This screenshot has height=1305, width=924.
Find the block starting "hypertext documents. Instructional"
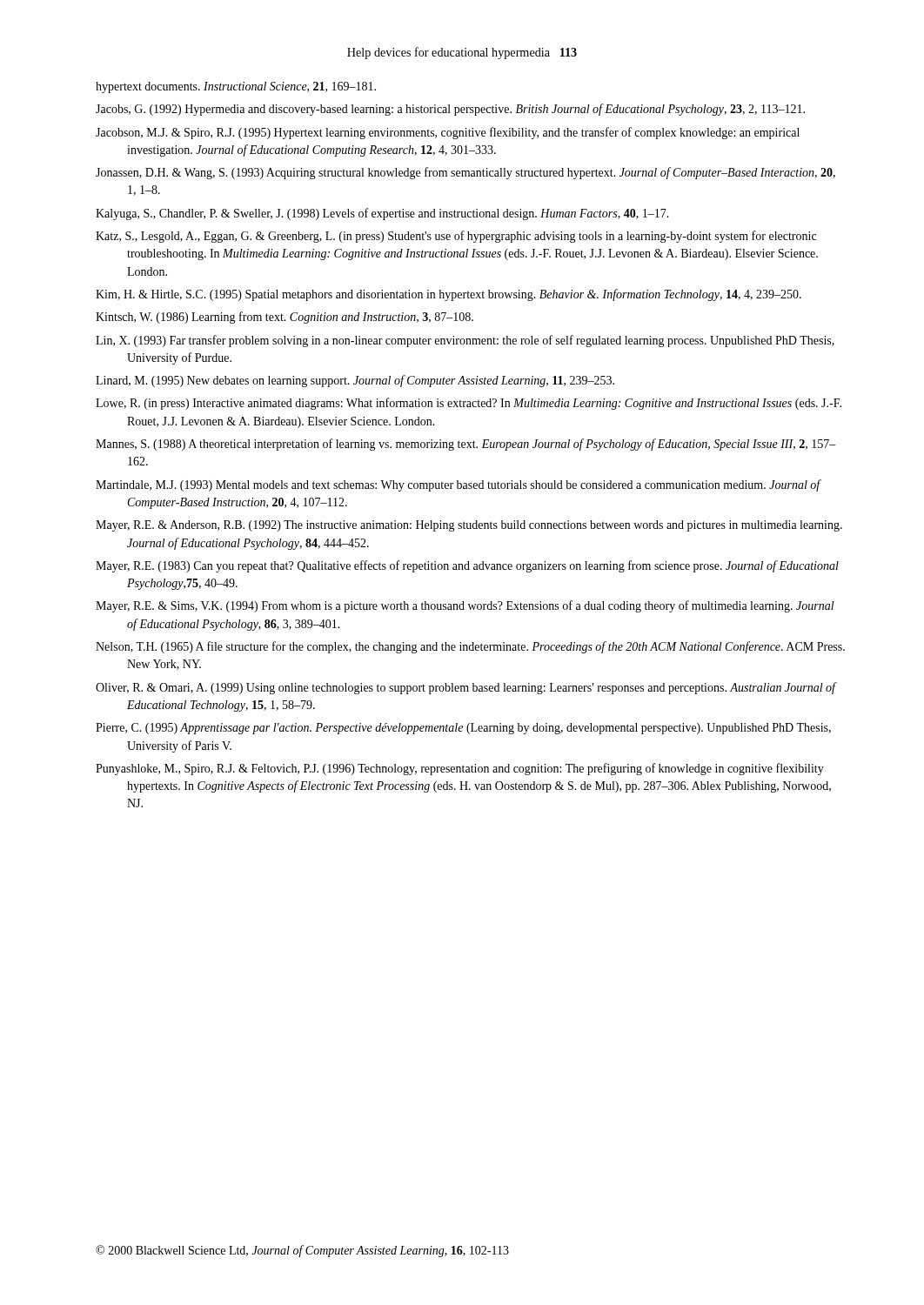[236, 87]
